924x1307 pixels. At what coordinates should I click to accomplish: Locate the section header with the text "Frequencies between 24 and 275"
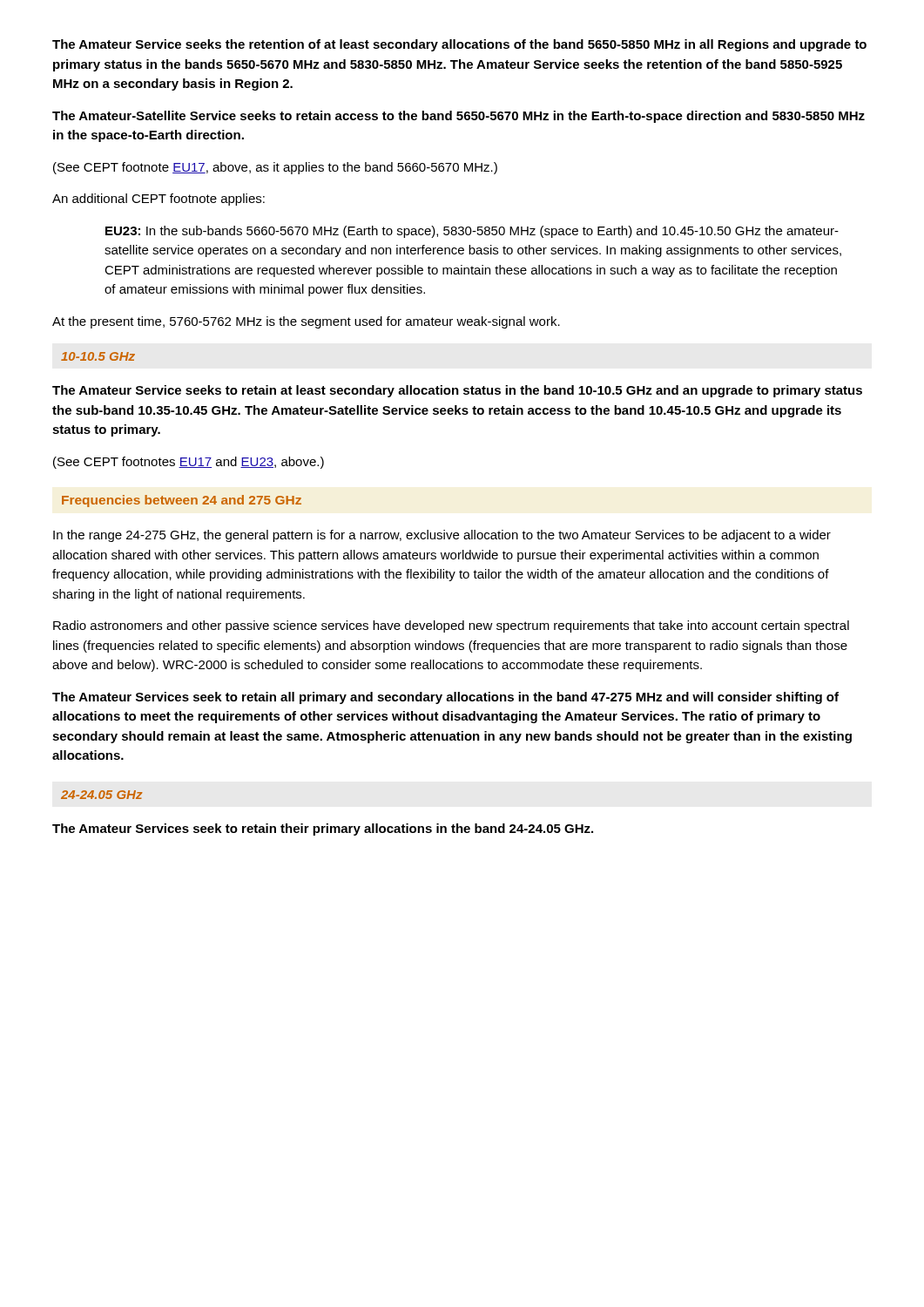(181, 500)
